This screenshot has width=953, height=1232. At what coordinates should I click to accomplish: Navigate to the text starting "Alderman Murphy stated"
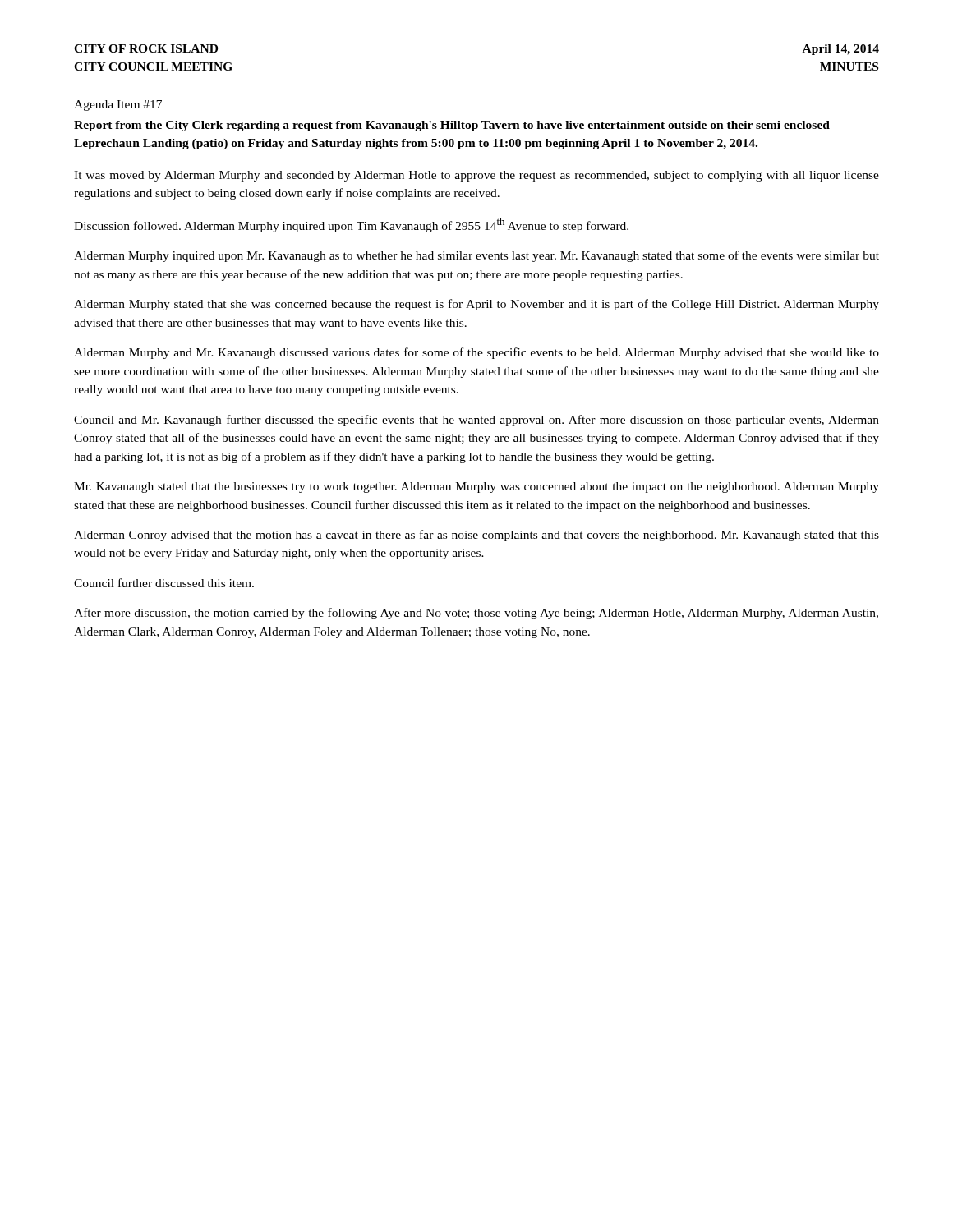point(476,313)
